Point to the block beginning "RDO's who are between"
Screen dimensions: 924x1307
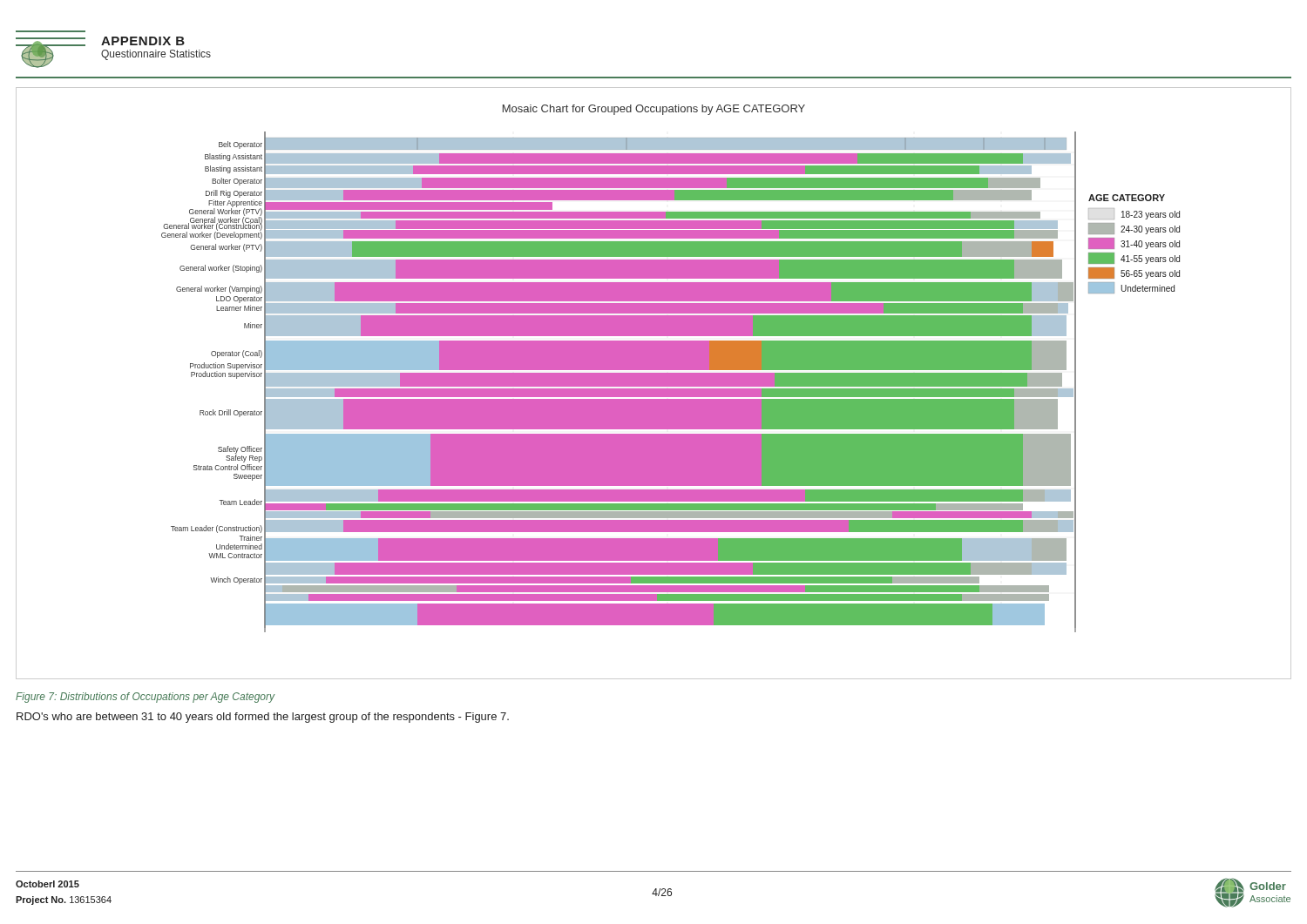pyautogui.click(x=263, y=716)
